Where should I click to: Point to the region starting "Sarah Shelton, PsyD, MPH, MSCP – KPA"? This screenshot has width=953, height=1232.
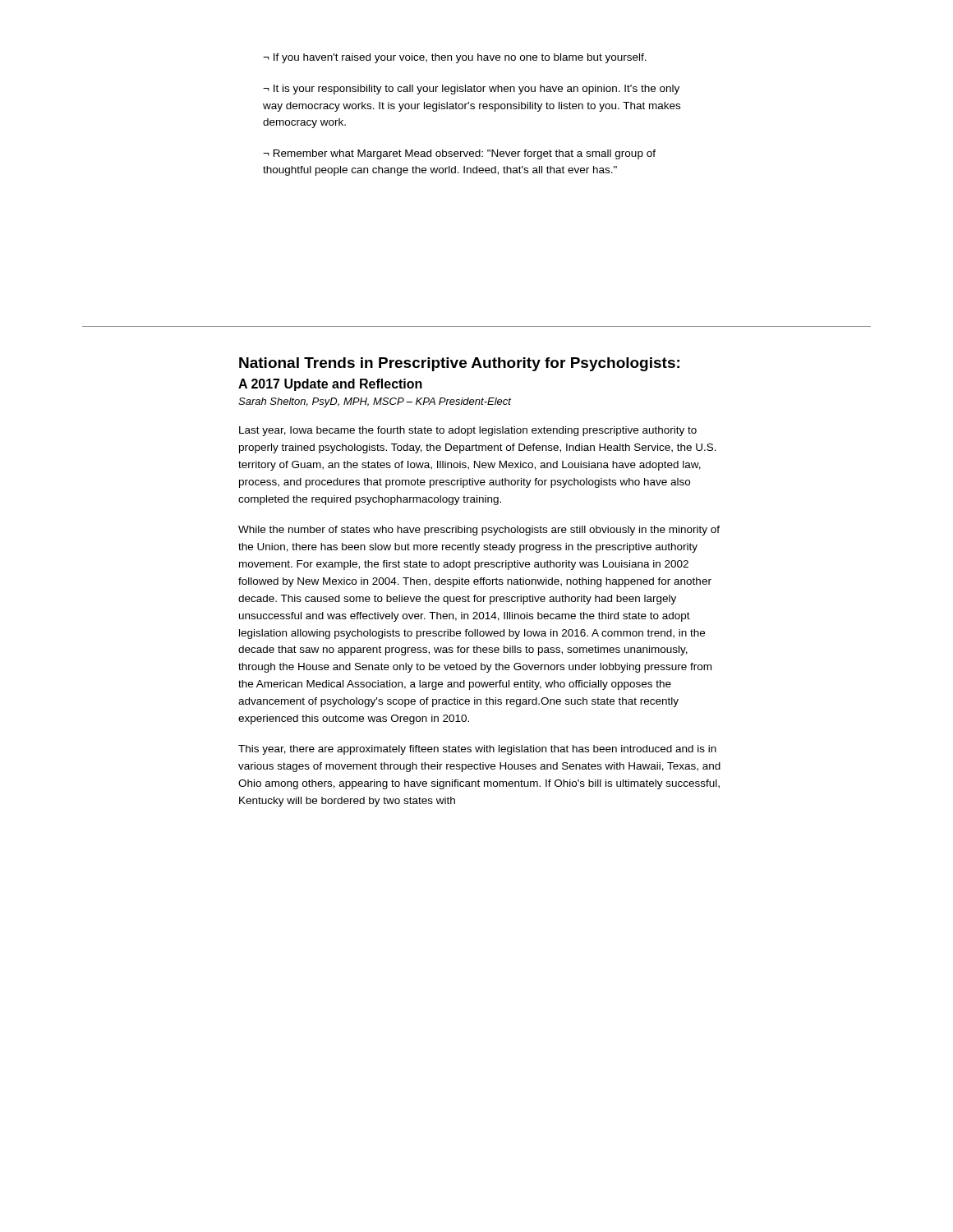click(x=375, y=402)
